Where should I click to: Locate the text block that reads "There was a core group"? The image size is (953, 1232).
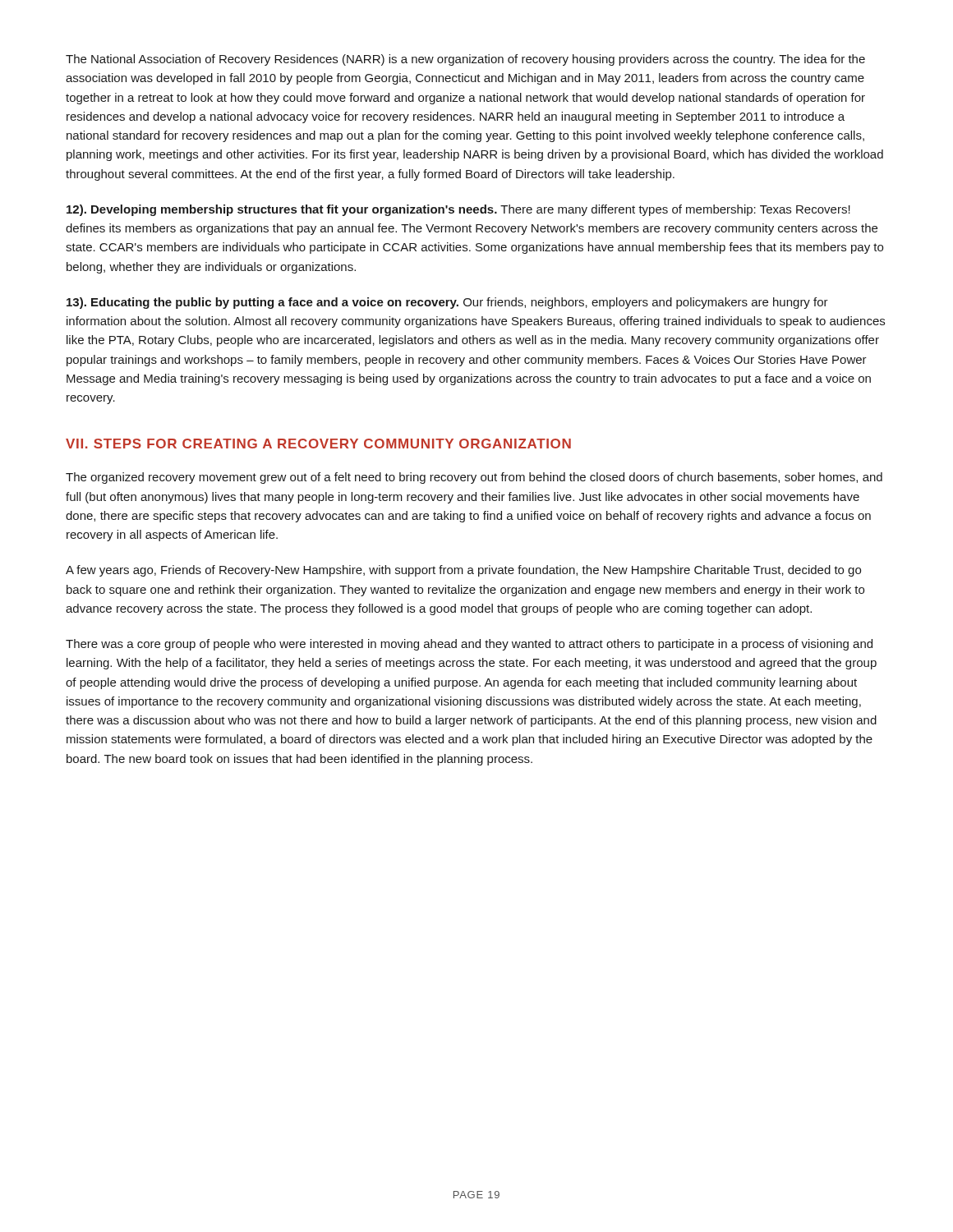(471, 701)
